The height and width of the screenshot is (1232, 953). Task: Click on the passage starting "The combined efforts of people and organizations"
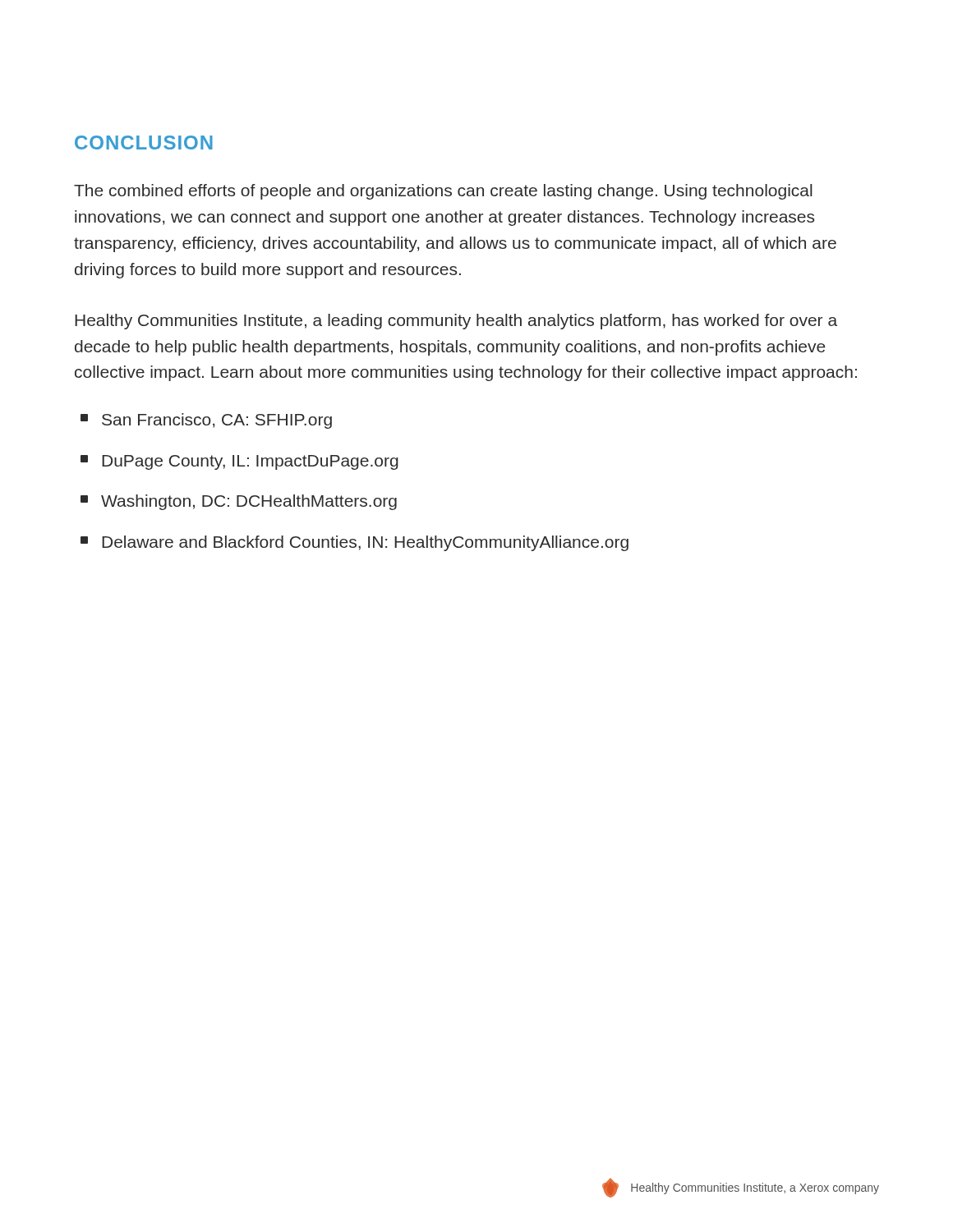pos(455,229)
